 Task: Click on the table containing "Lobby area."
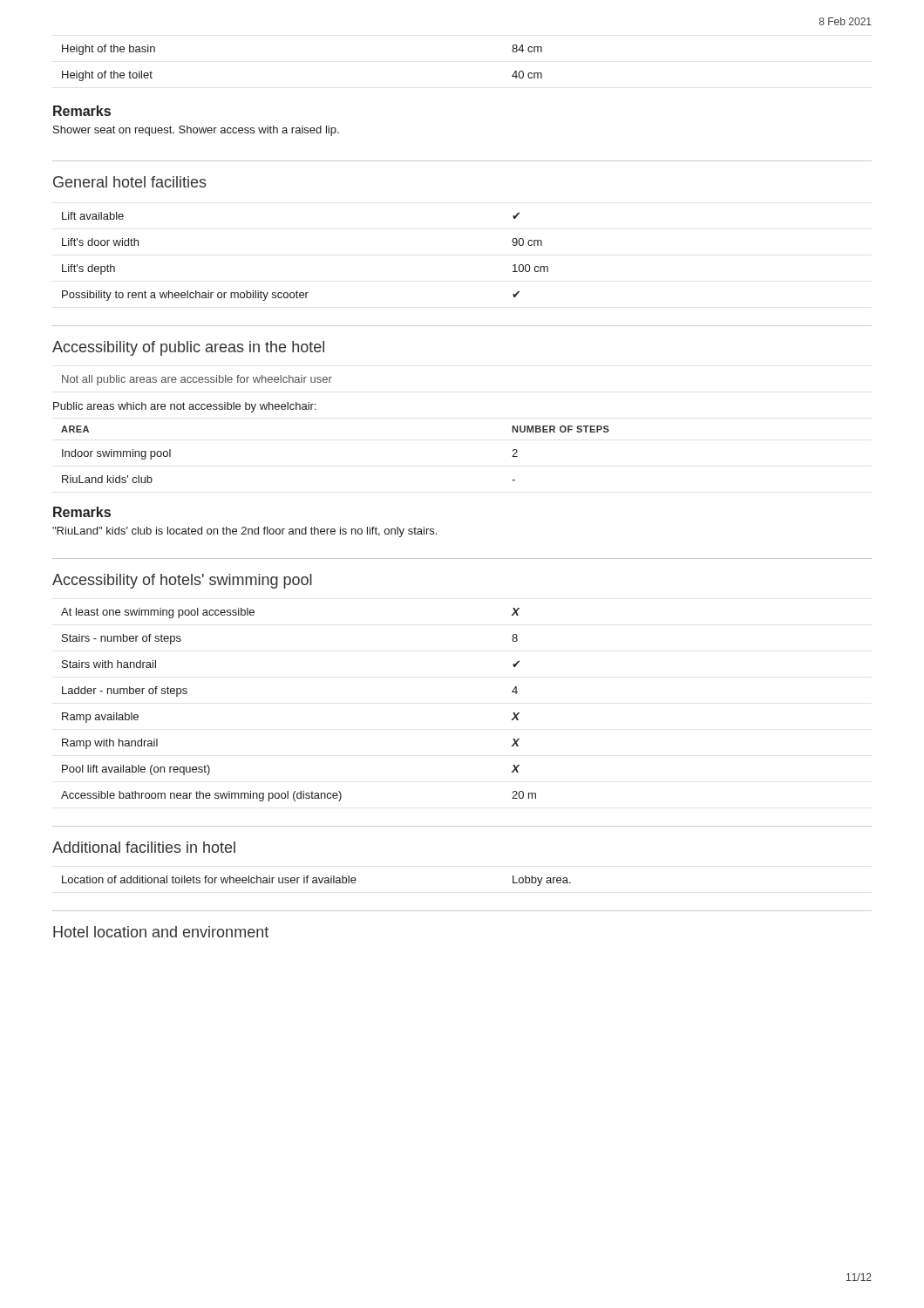pyautogui.click(x=462, y=879)
